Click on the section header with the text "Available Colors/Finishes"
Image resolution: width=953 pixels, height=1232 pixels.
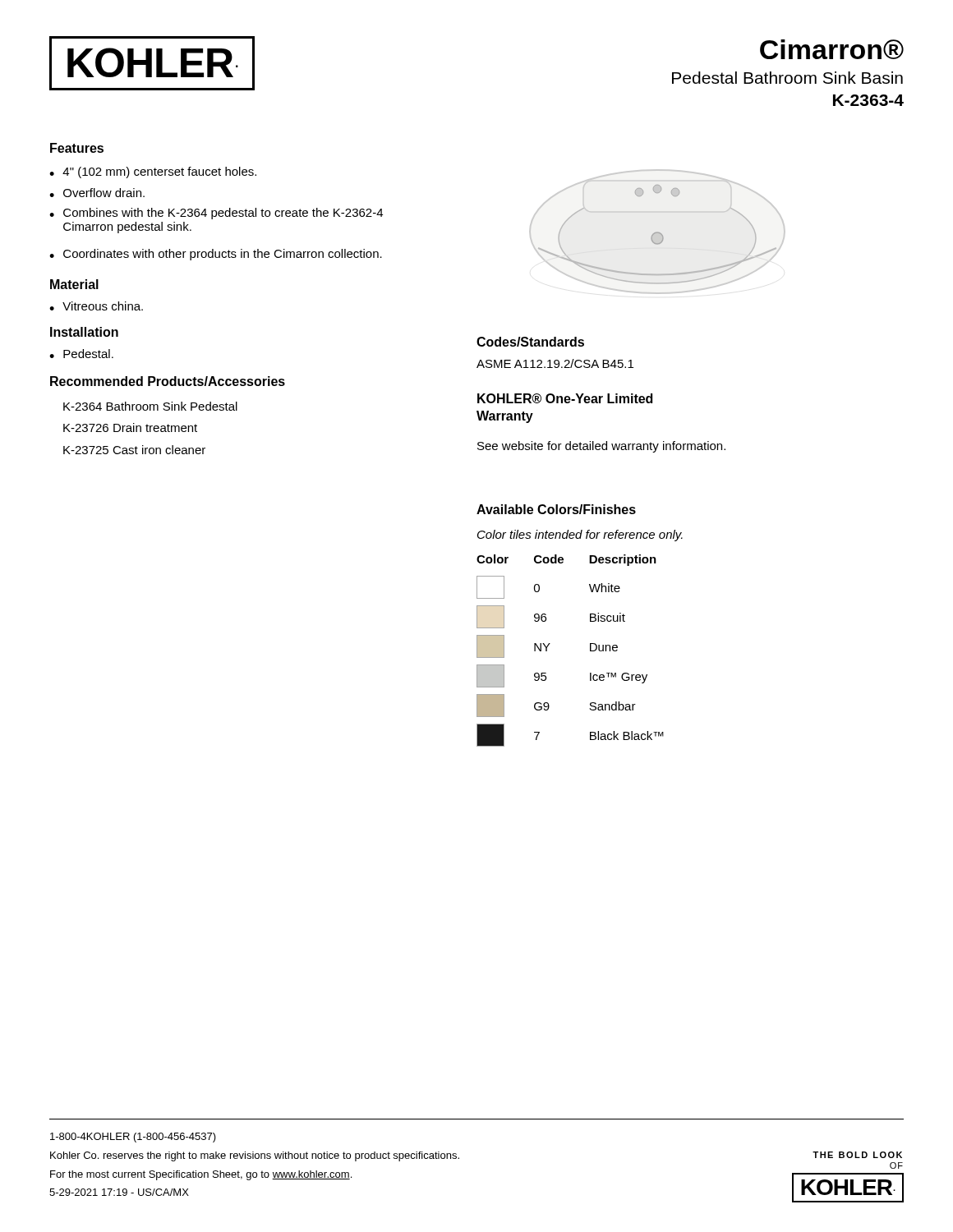pos(556,510)
